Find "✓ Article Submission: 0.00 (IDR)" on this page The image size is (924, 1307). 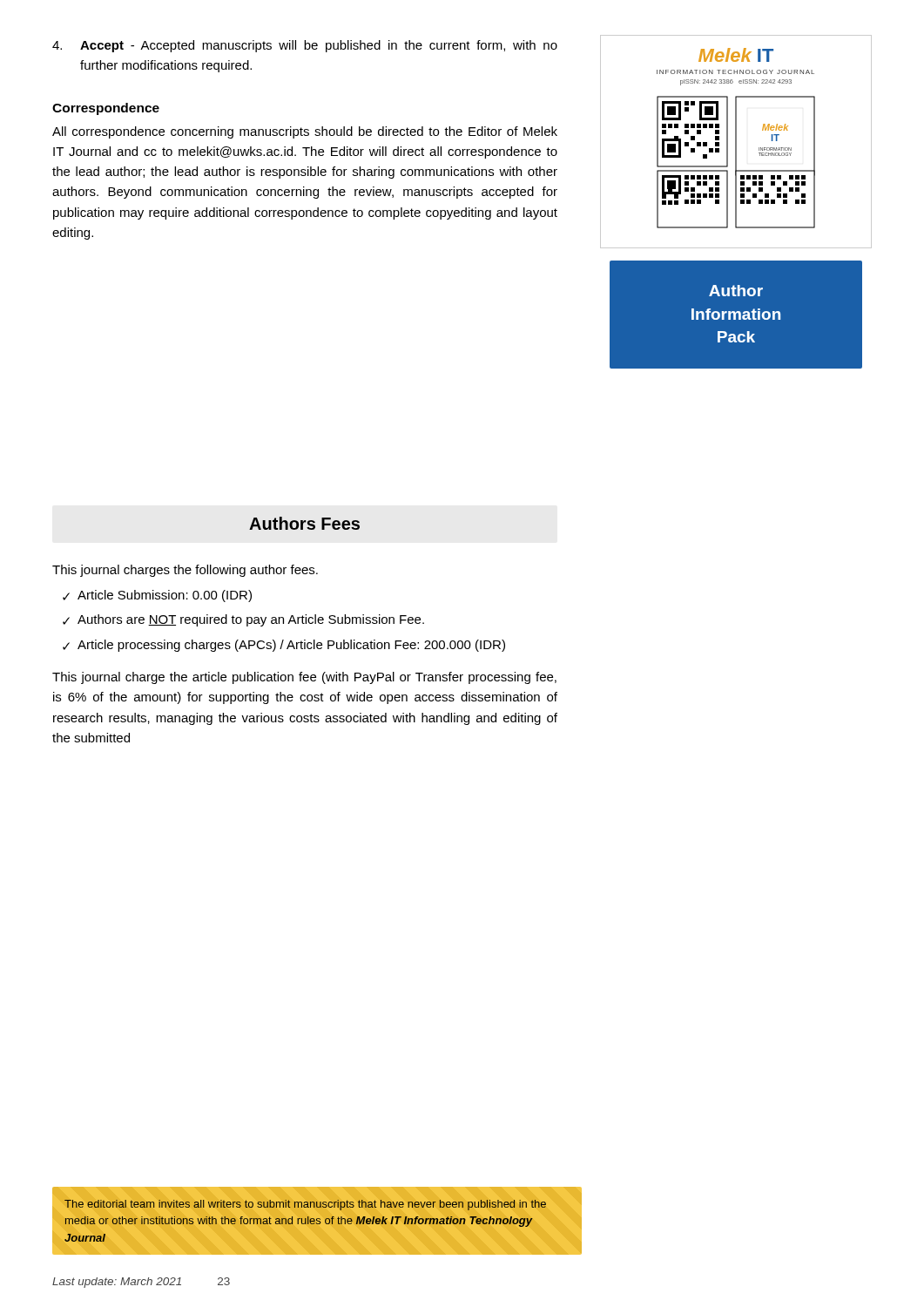[x=157, y=596]
